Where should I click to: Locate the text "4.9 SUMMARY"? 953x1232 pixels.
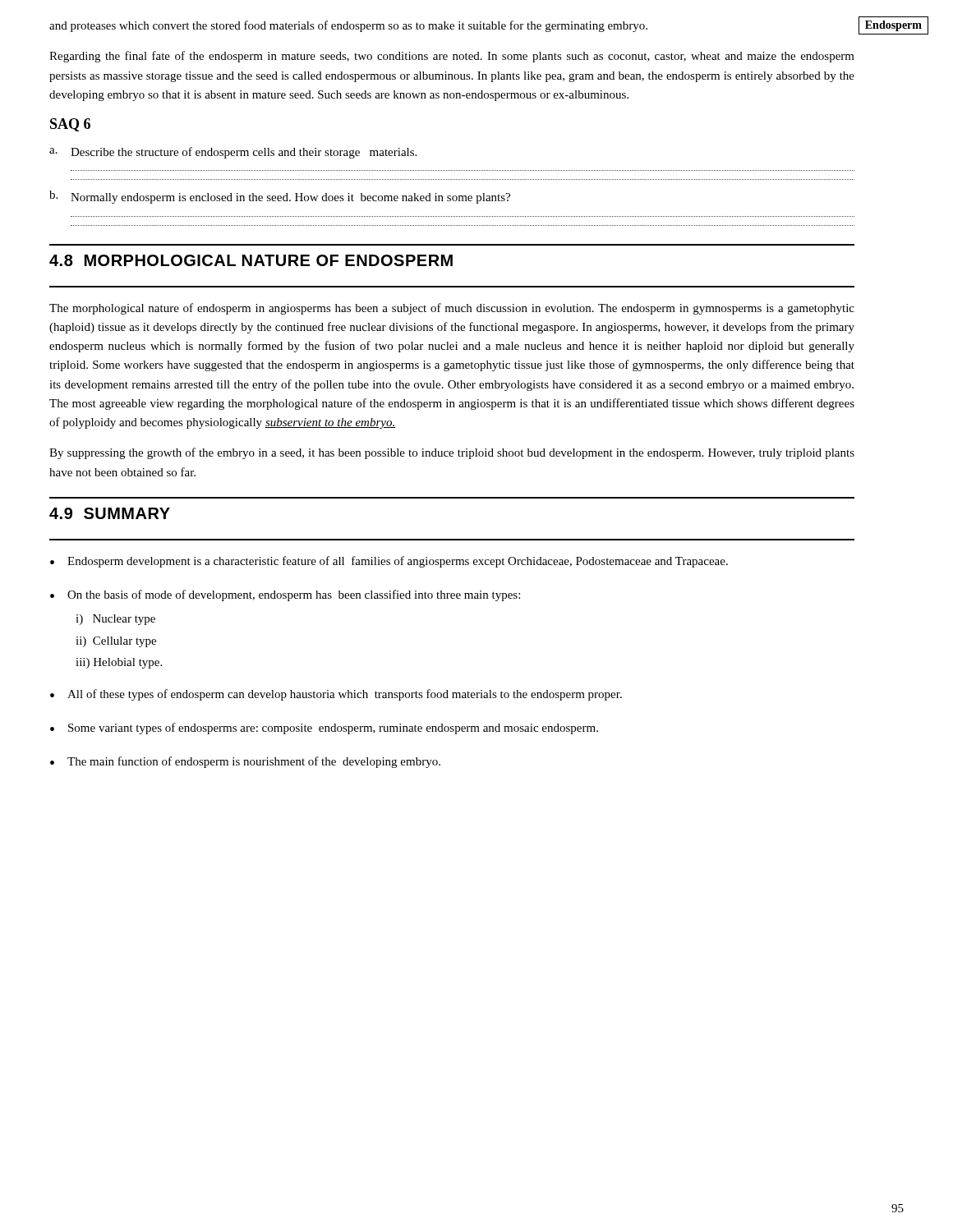[110, 513]
